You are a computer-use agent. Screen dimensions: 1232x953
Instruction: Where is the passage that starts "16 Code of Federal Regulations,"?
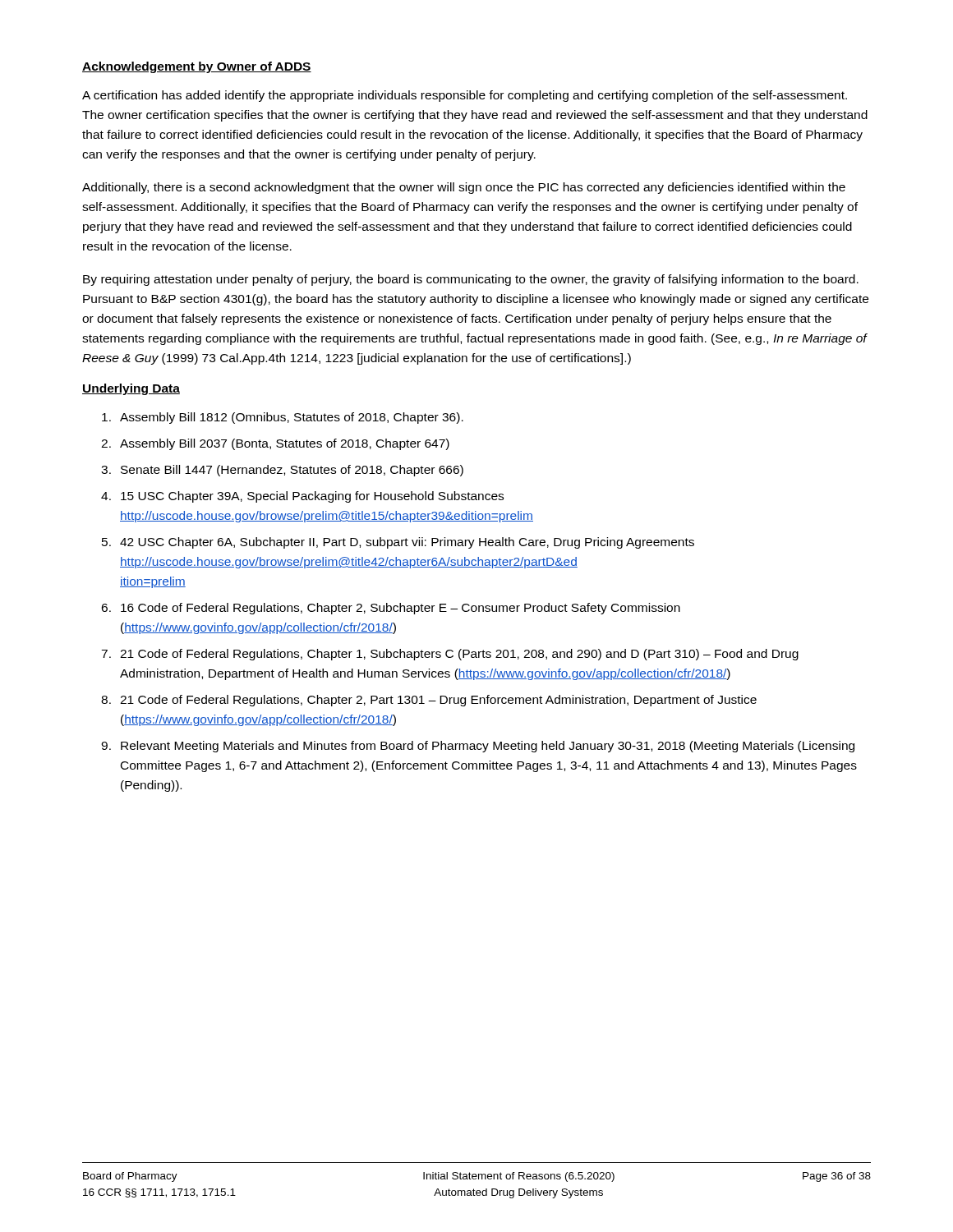pos(400,618)
